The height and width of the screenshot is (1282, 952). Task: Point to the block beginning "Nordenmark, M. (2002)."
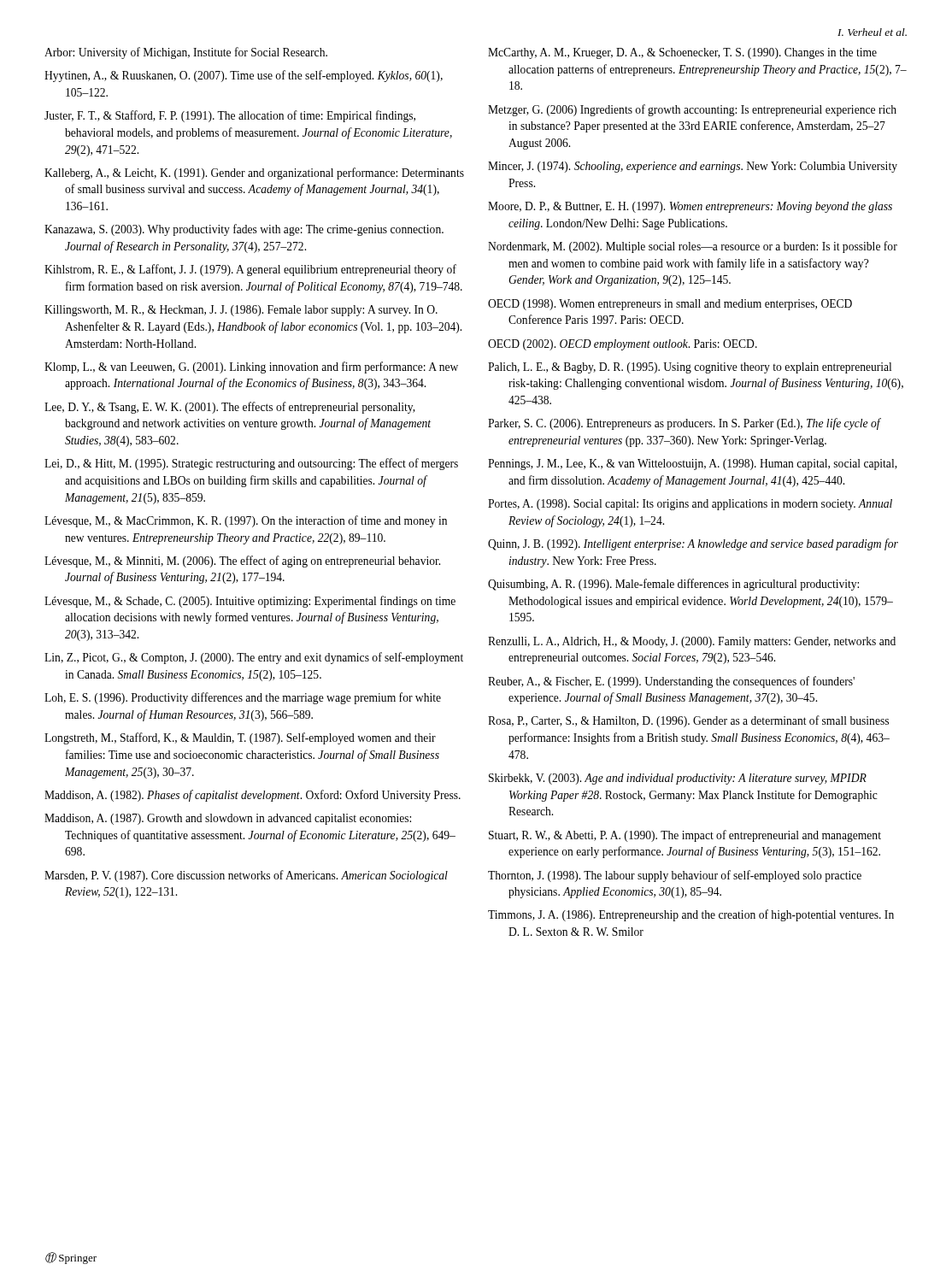pyautogui.click(x=693, y=263)
